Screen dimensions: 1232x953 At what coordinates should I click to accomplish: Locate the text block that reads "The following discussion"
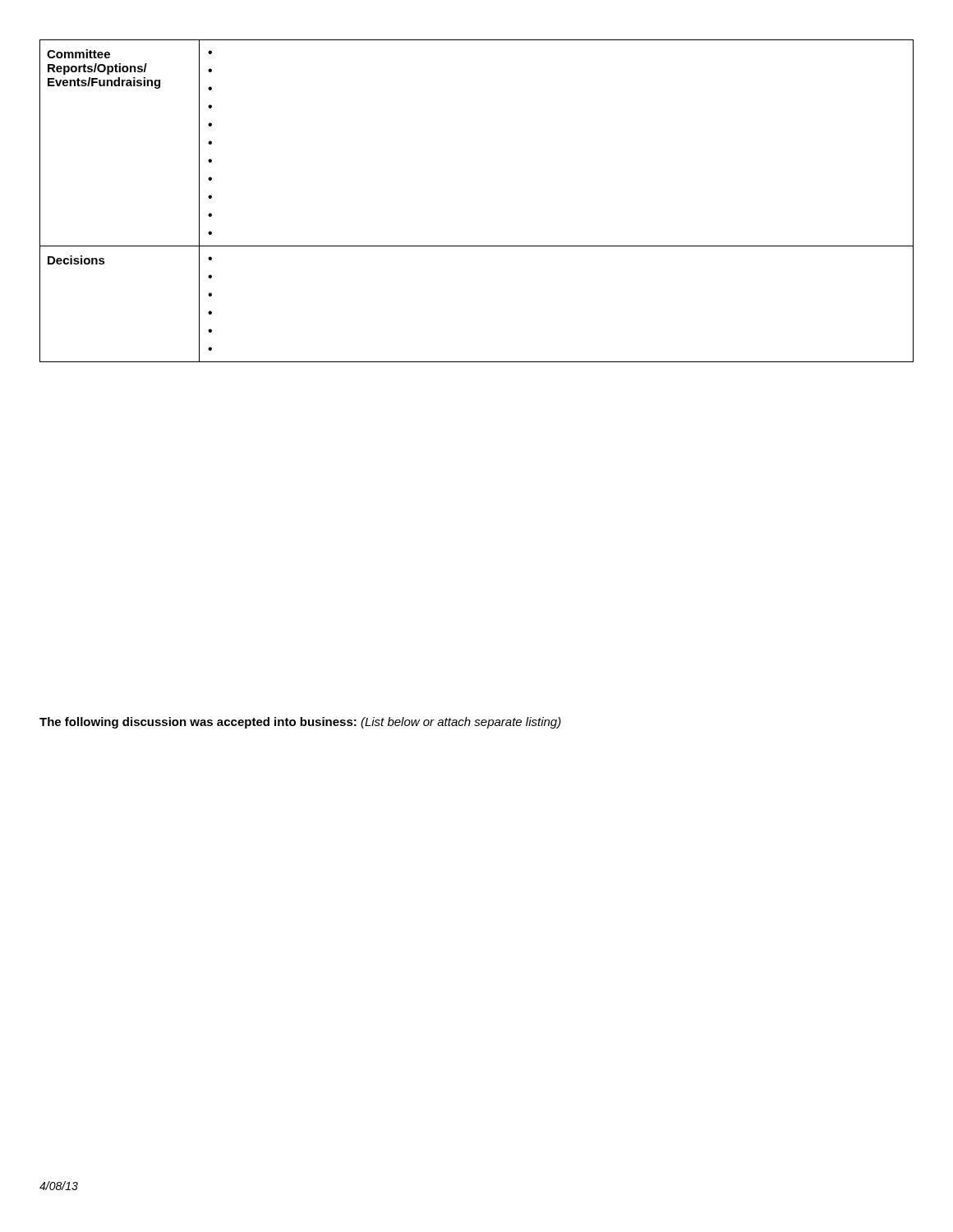[x=300, y=722]
